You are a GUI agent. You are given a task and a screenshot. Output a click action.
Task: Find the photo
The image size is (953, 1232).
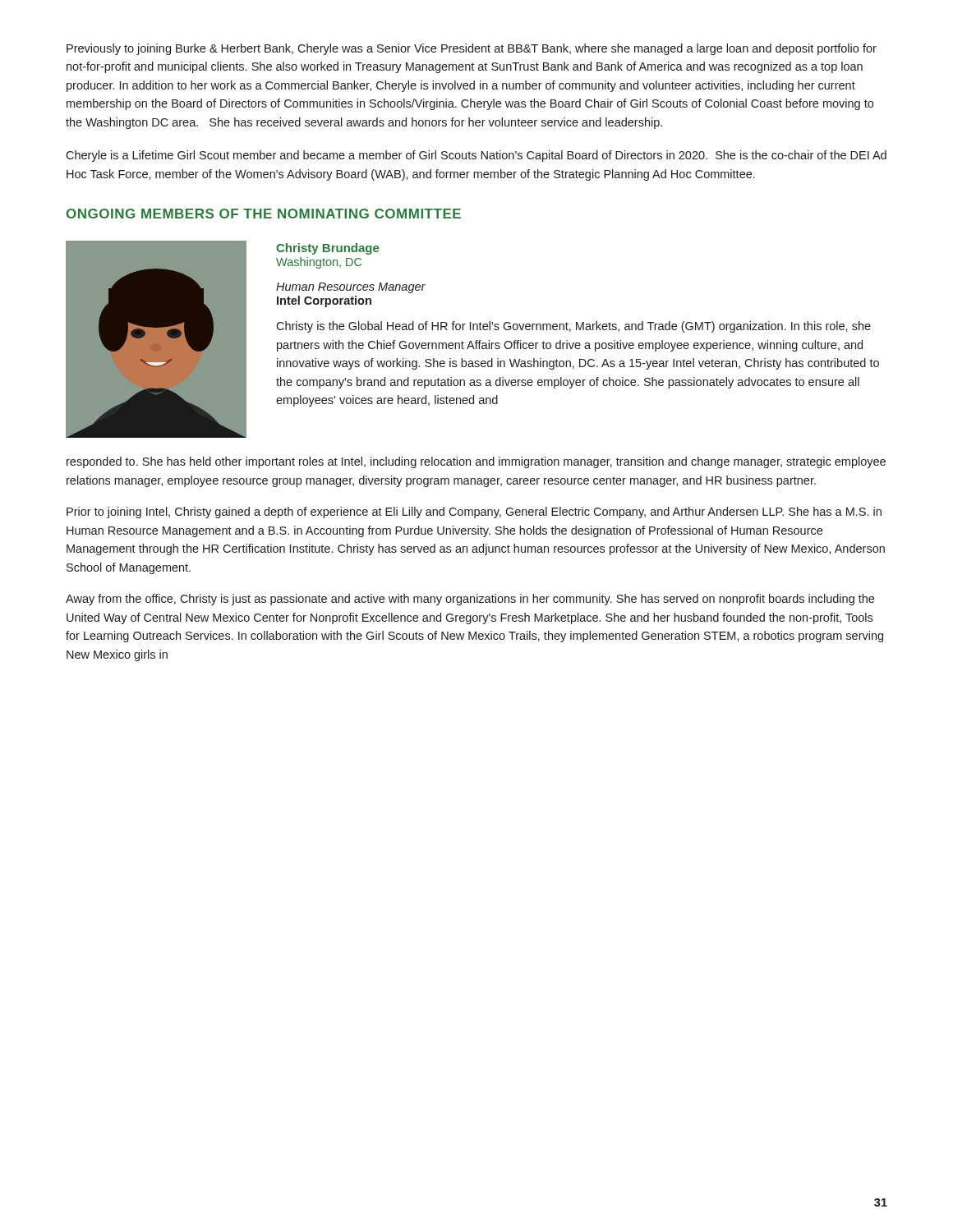tap(156, 339)
